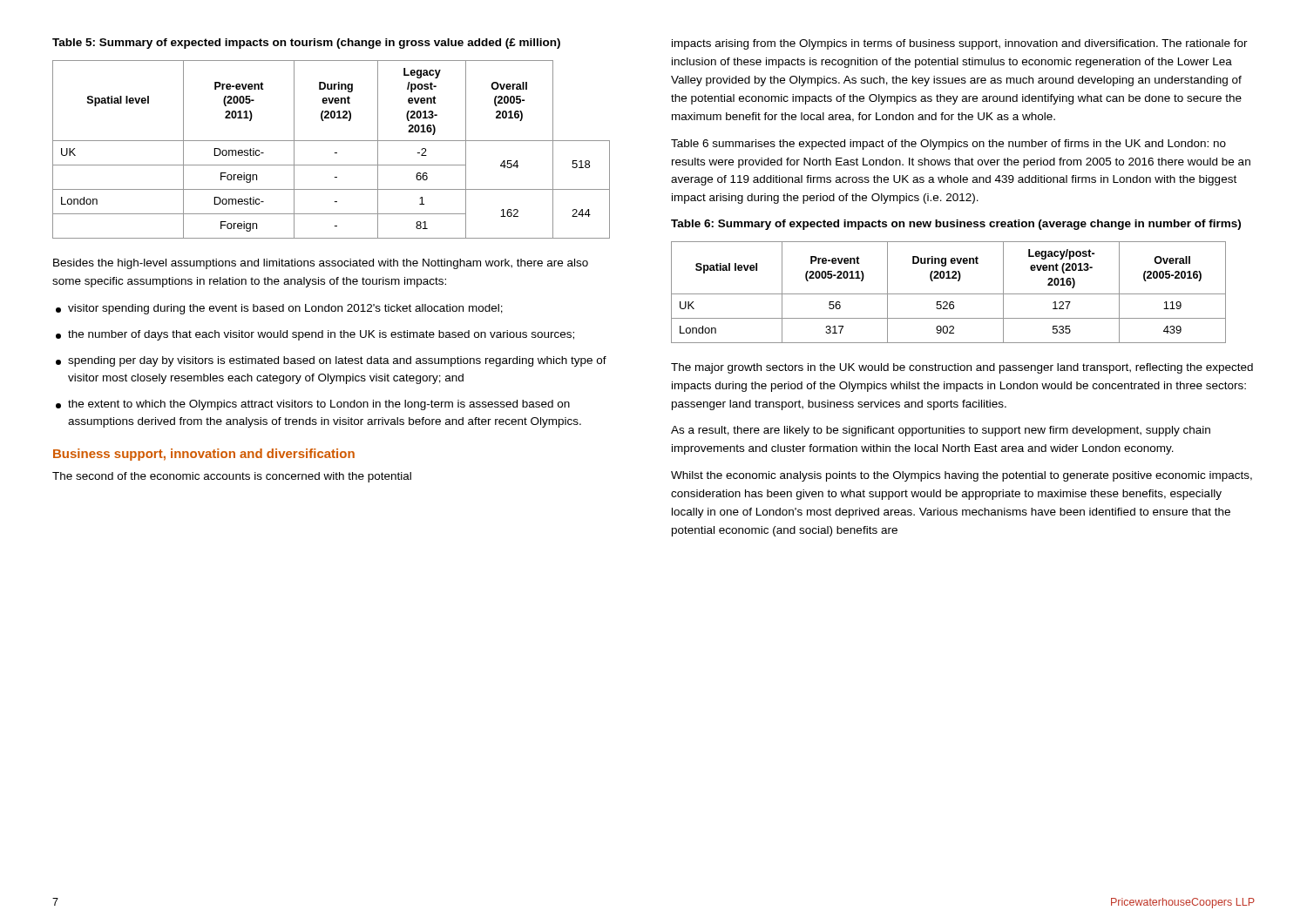The width and height of the screenshot is (1307, 924).
Task: Locate the text block with the text "The second of the economic accounts"
Action: [x=232, y=476]
